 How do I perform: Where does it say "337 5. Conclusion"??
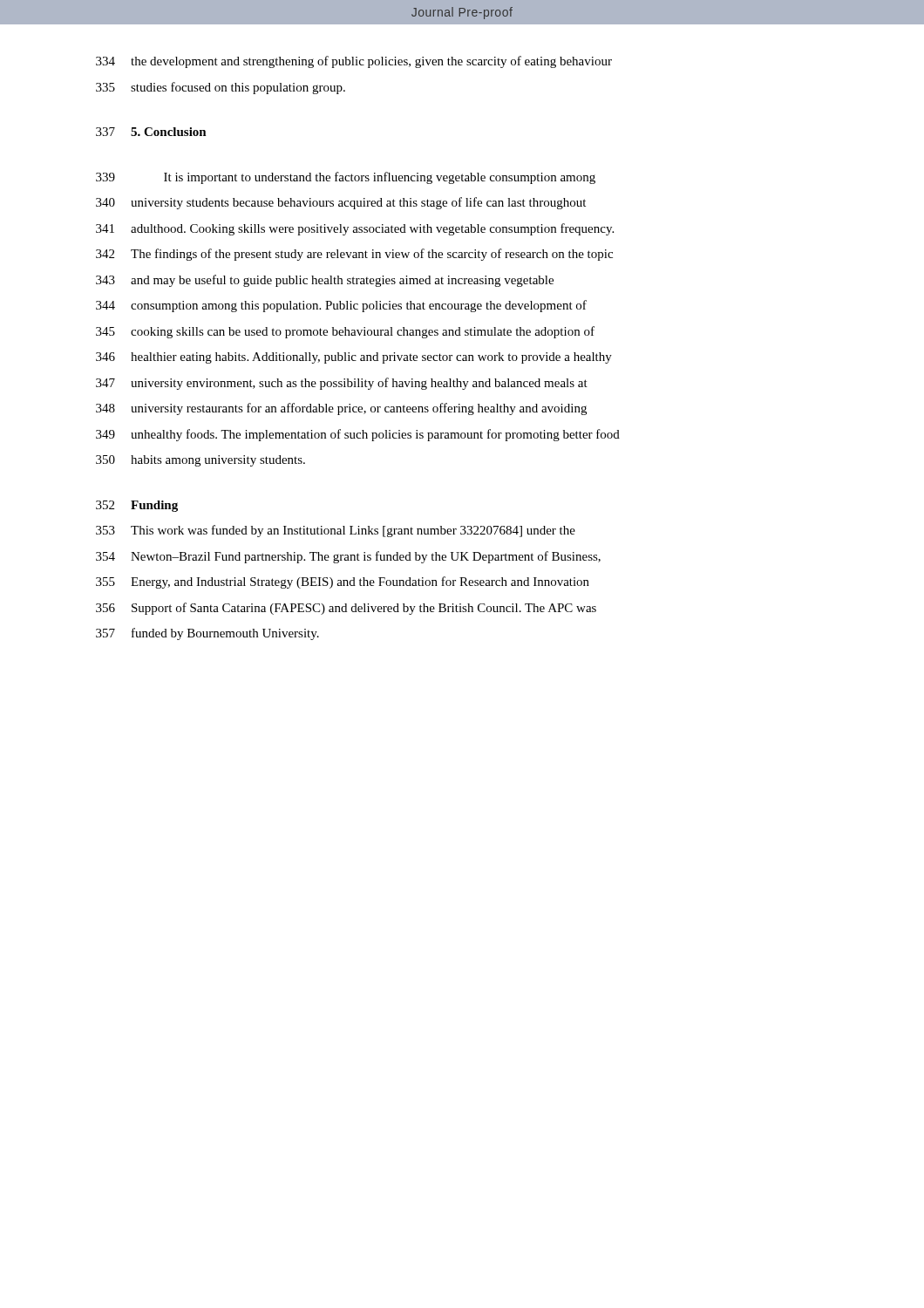pyautogui.click(x=151, y=132)
